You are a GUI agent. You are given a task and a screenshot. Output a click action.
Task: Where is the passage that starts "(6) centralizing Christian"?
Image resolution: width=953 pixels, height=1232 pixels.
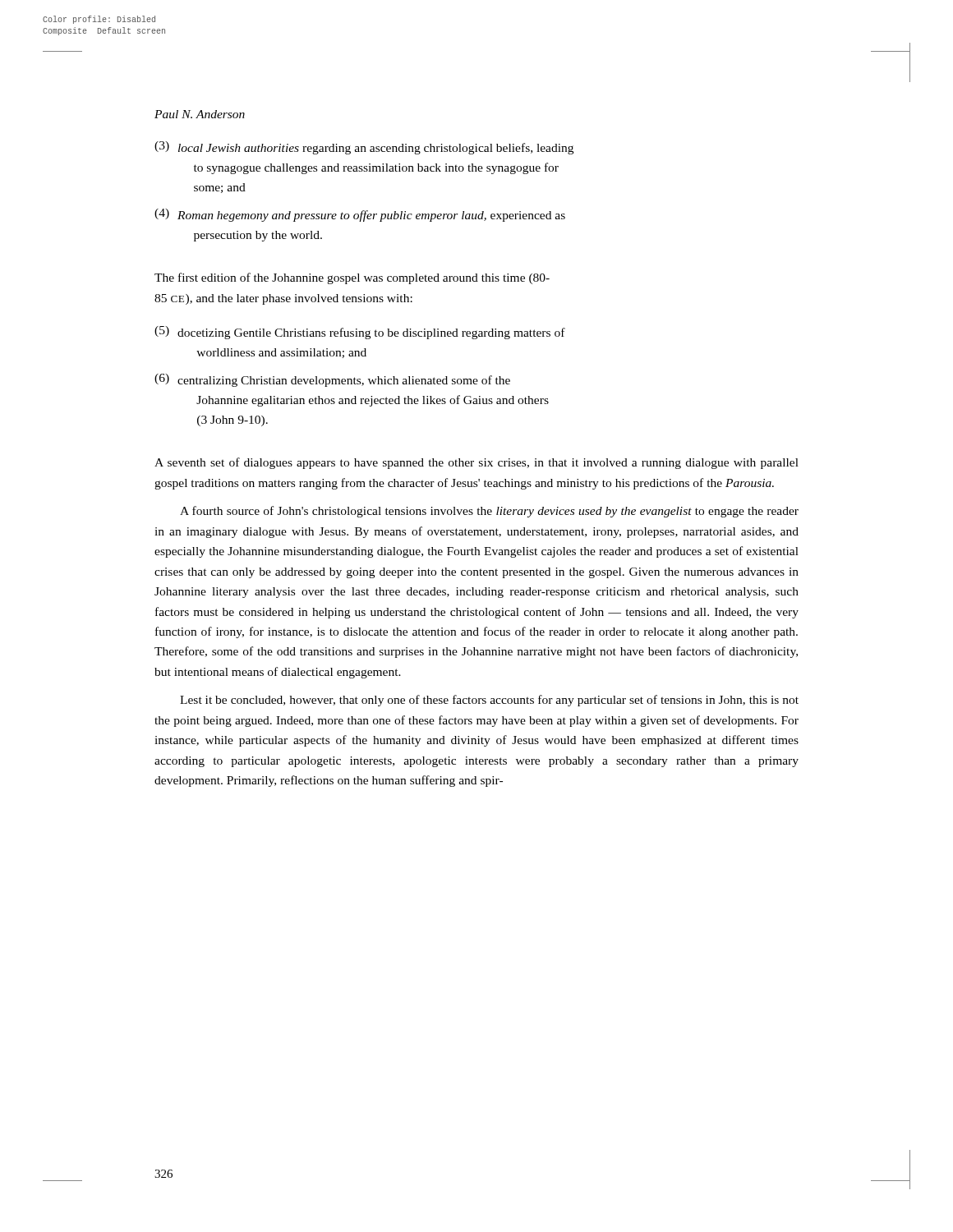476,400
